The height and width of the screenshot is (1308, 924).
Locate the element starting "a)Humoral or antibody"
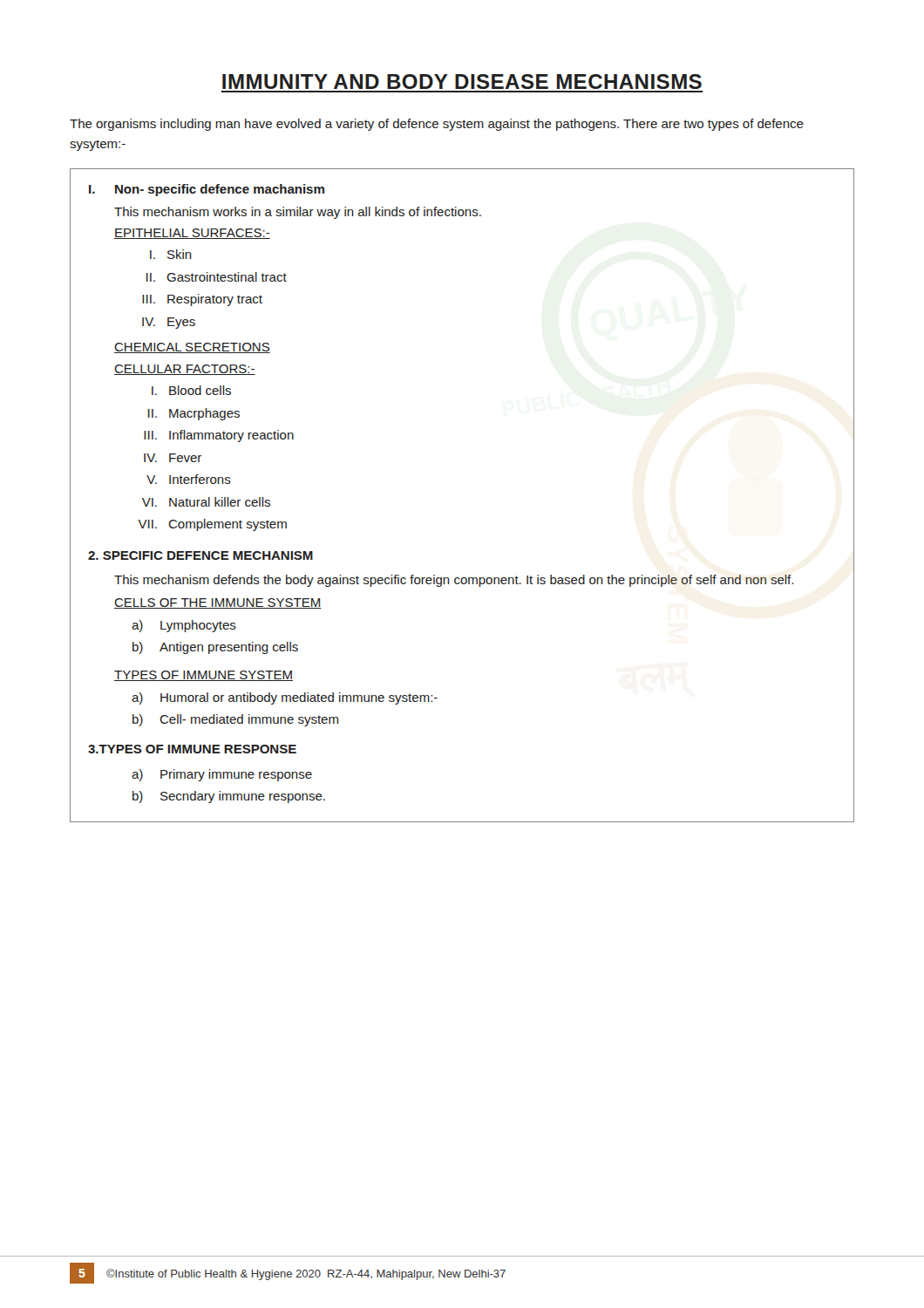click(x=285, y=697)
